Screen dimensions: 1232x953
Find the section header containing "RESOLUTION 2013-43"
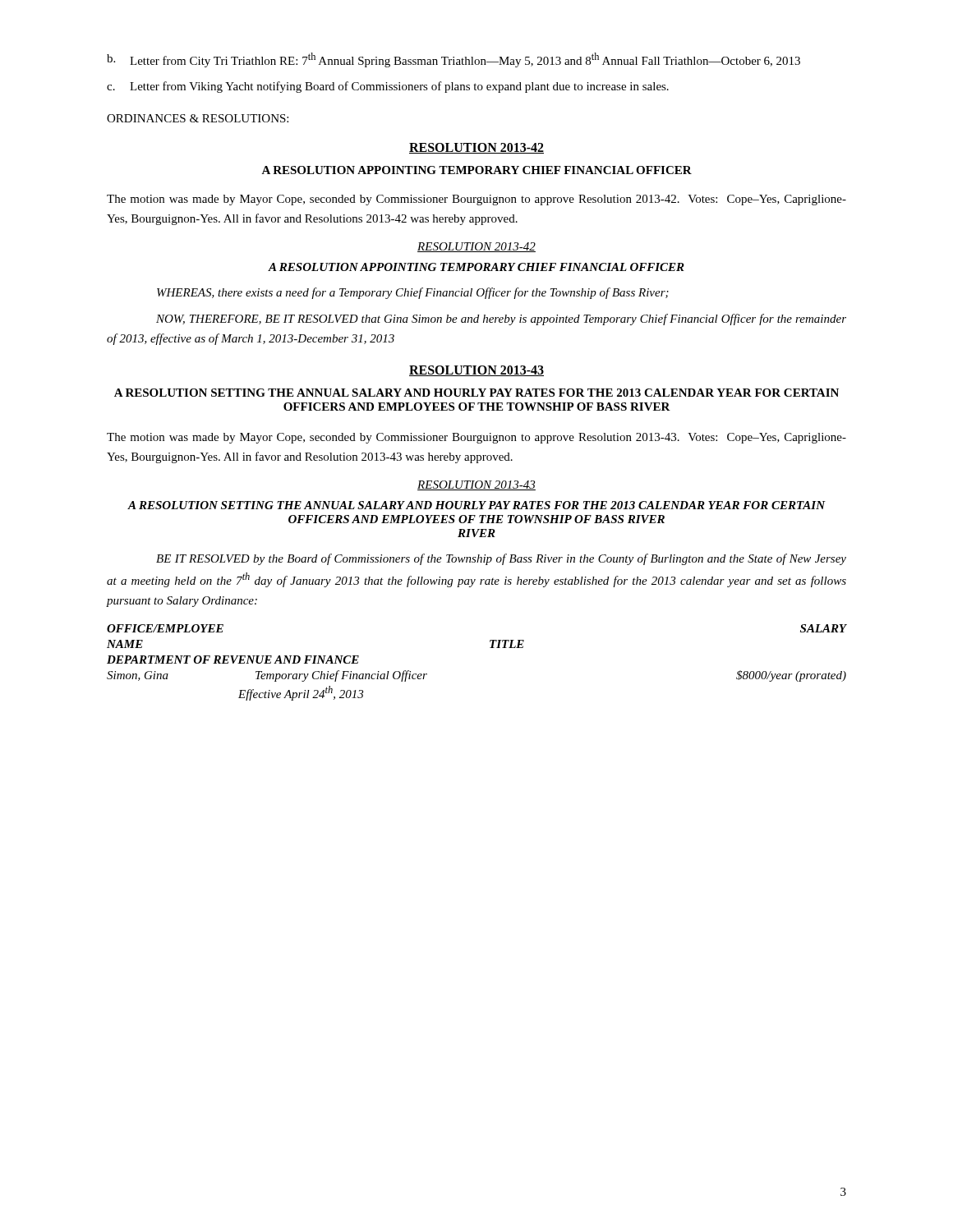[x=476, y=370]
